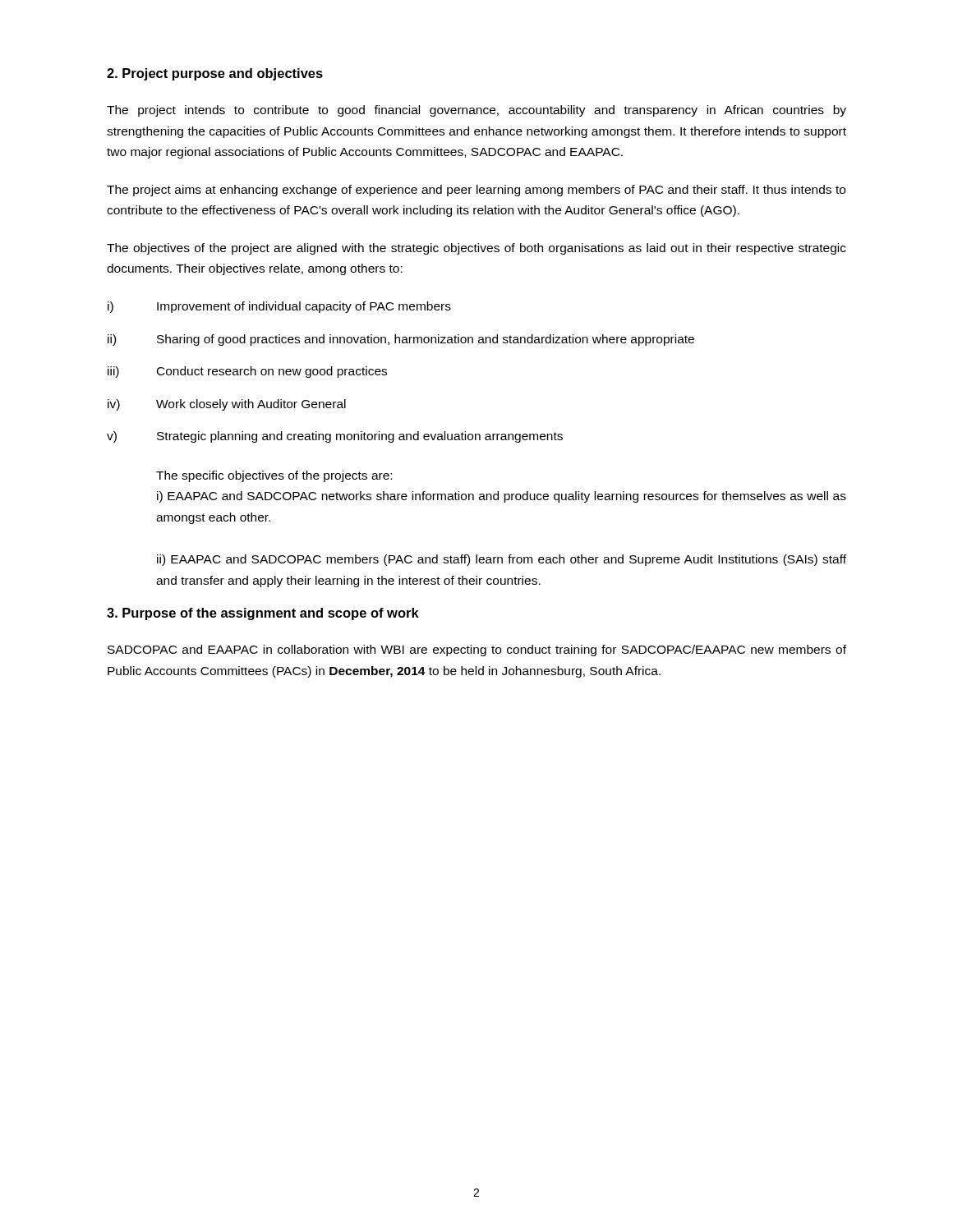Click on the text block containing "SADCOPAC and EAAPAC in collaboration with WBI"
The height and width of the screenshot is (1232, 953).
click(x=476, y=660)
